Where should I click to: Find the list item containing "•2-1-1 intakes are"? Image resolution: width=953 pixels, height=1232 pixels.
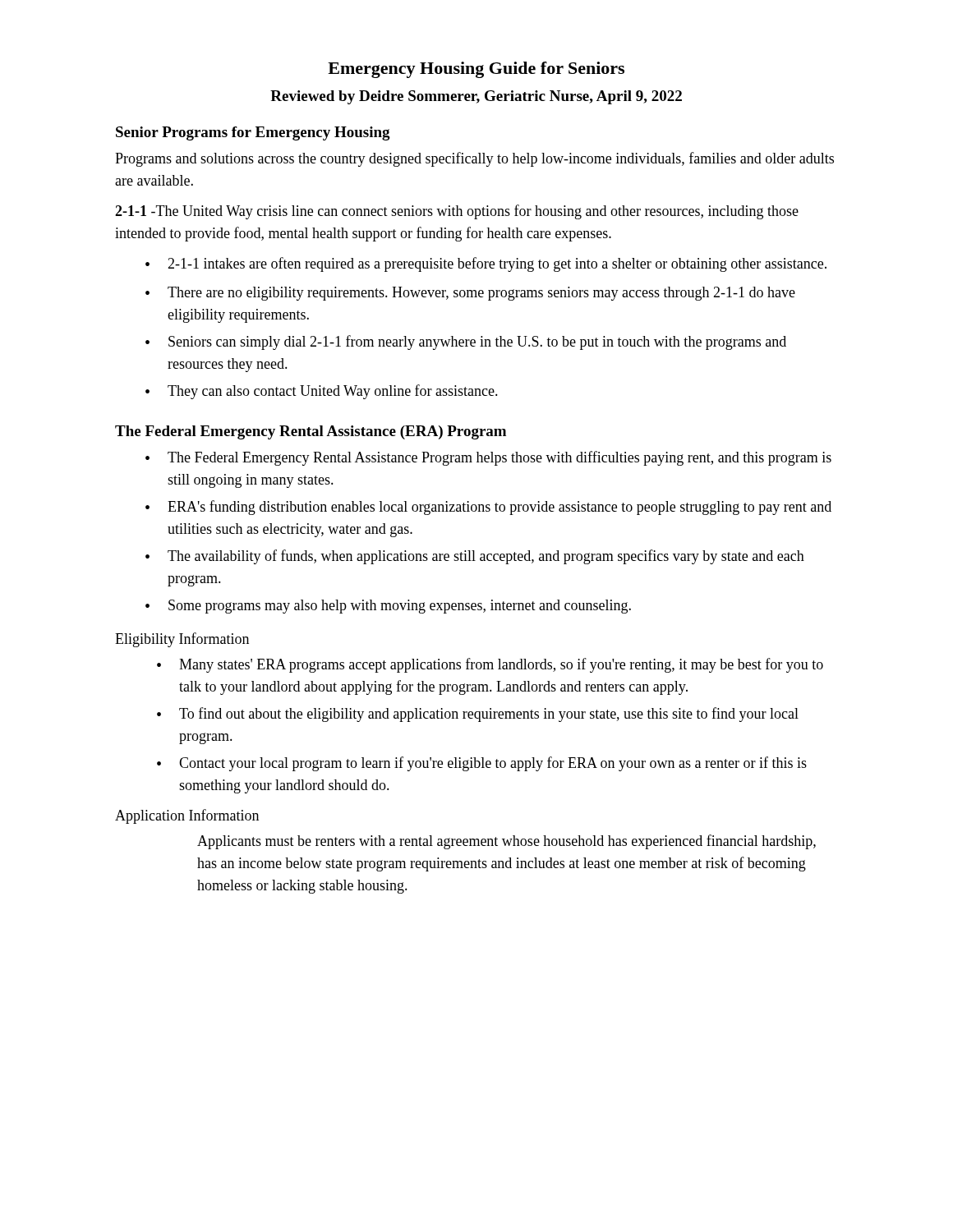[x=491, y=265]
